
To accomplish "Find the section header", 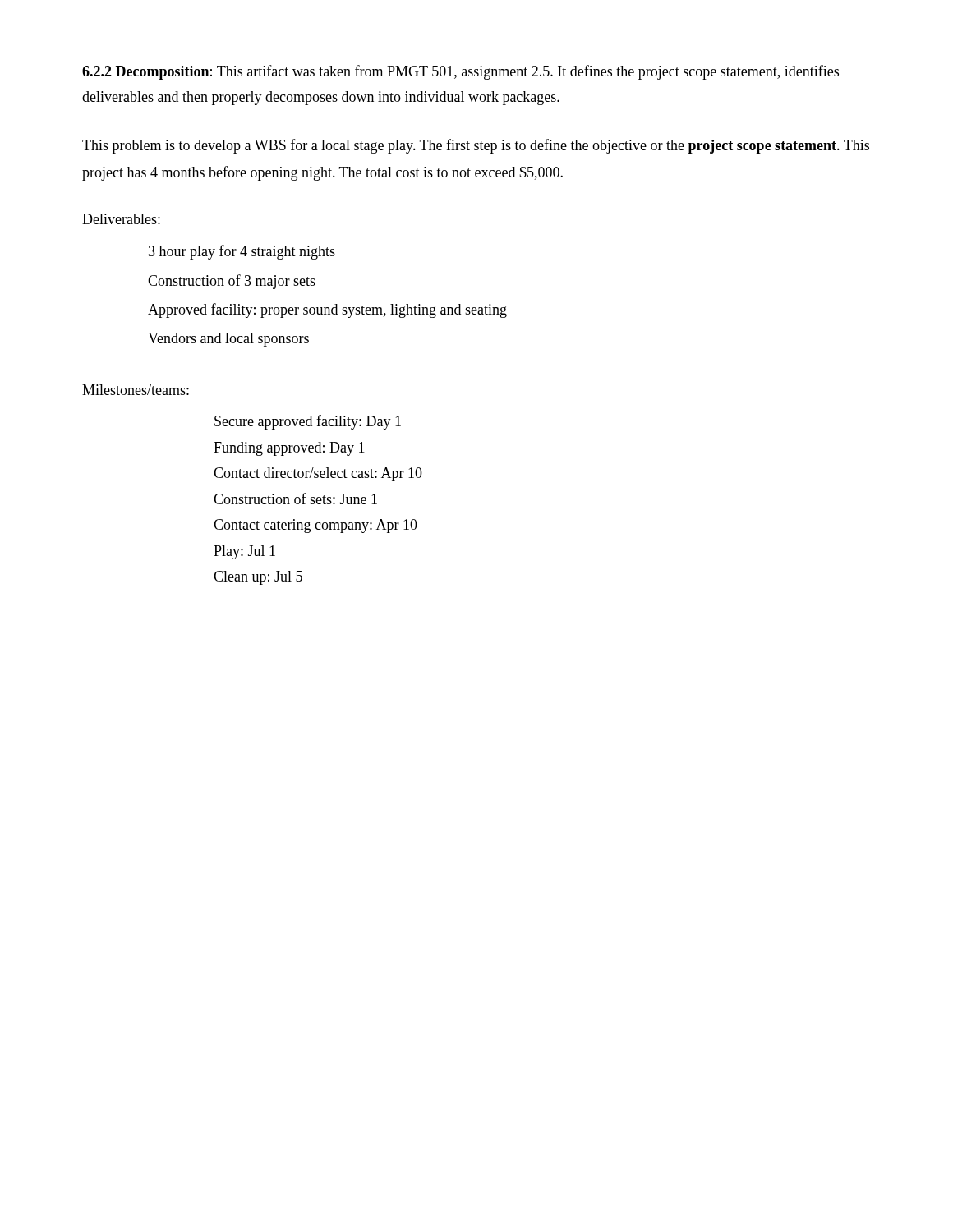I will (x=461, y=84).
